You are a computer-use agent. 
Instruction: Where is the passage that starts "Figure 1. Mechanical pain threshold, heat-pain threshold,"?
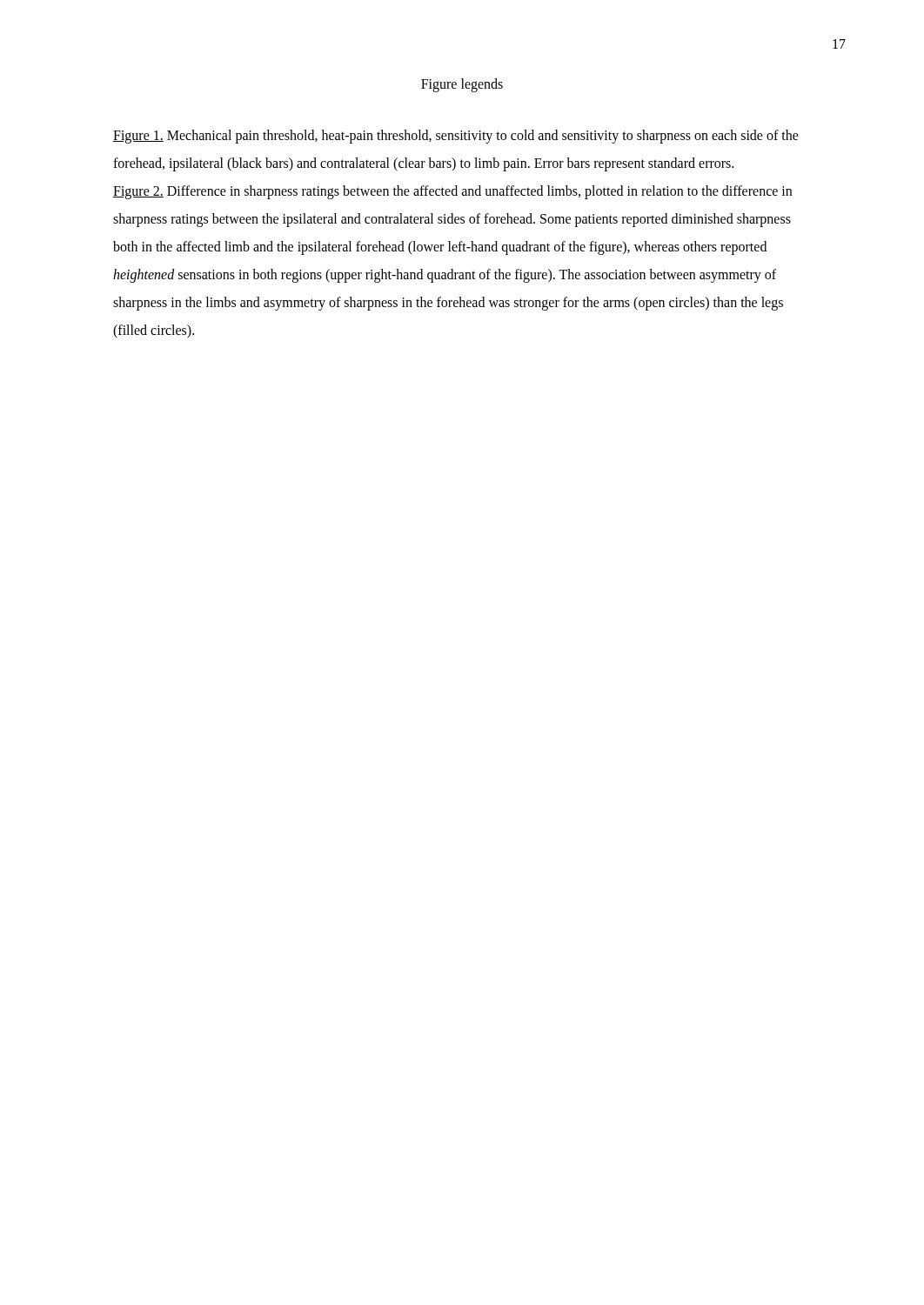click(462, 233)
